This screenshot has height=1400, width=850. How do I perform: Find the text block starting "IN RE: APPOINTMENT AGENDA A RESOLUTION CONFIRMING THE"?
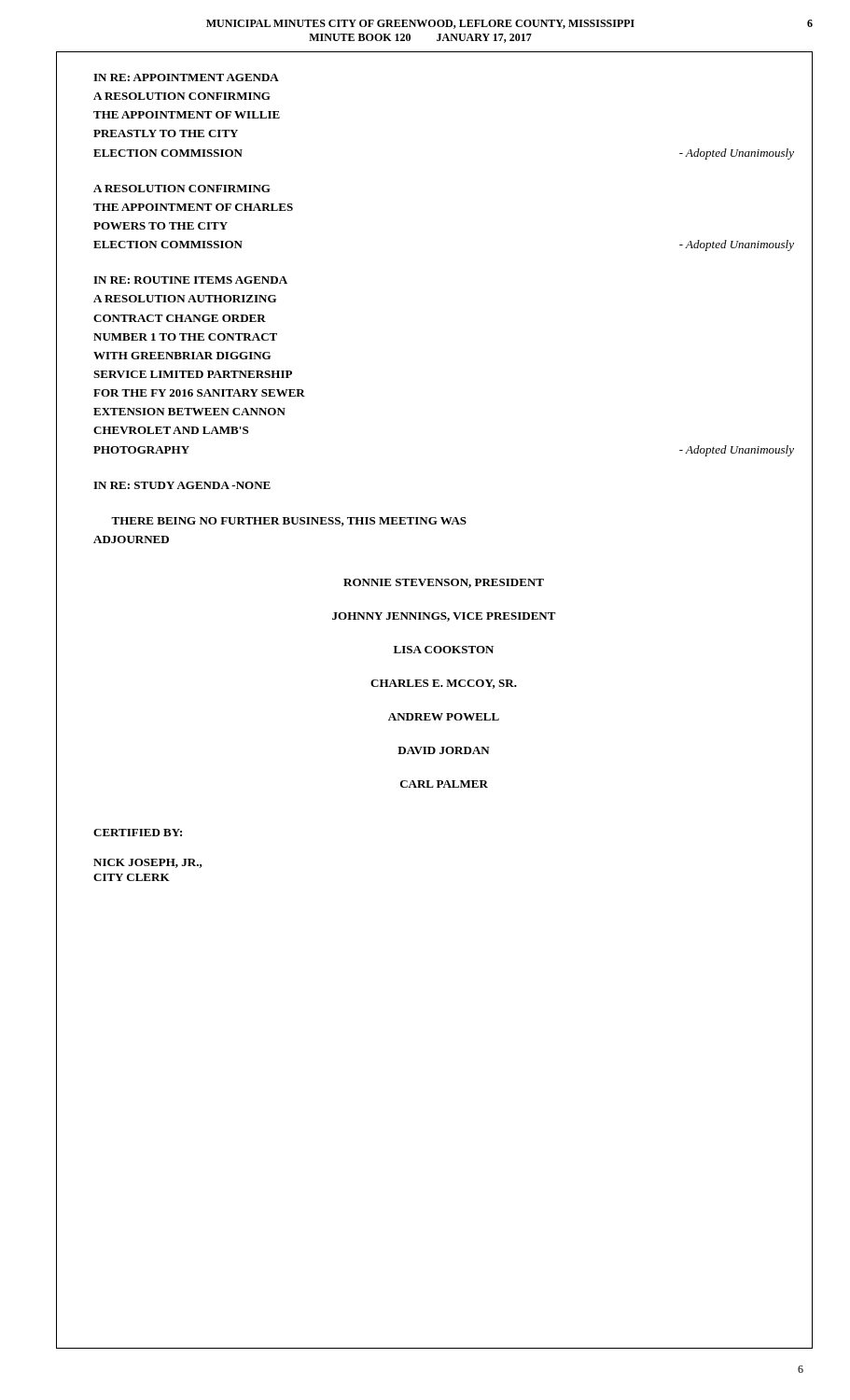click(186, 77)
